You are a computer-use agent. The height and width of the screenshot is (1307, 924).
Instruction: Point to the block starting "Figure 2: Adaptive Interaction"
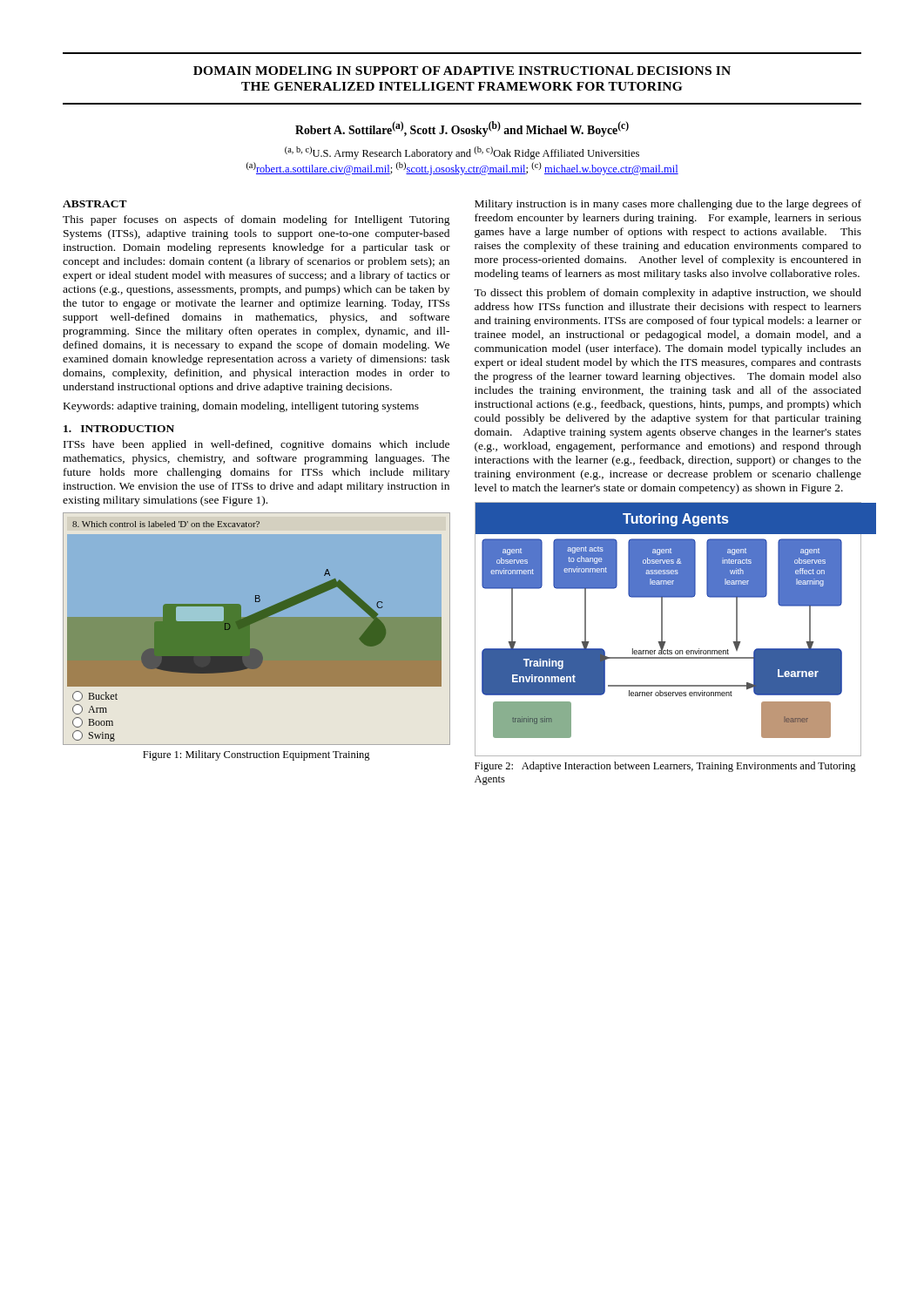click(665, 772)
